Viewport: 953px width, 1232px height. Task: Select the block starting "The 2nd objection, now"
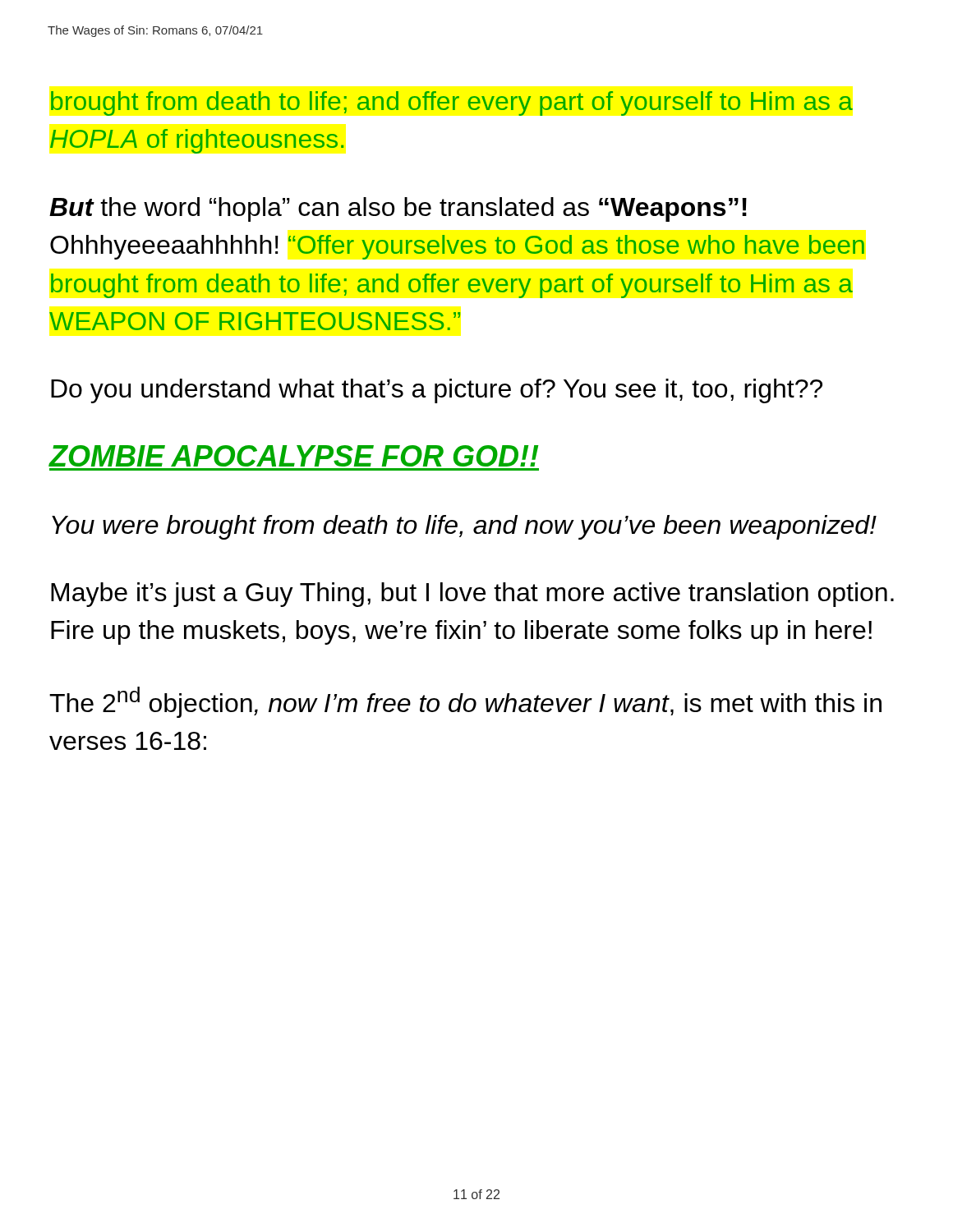tap(466, 719)
